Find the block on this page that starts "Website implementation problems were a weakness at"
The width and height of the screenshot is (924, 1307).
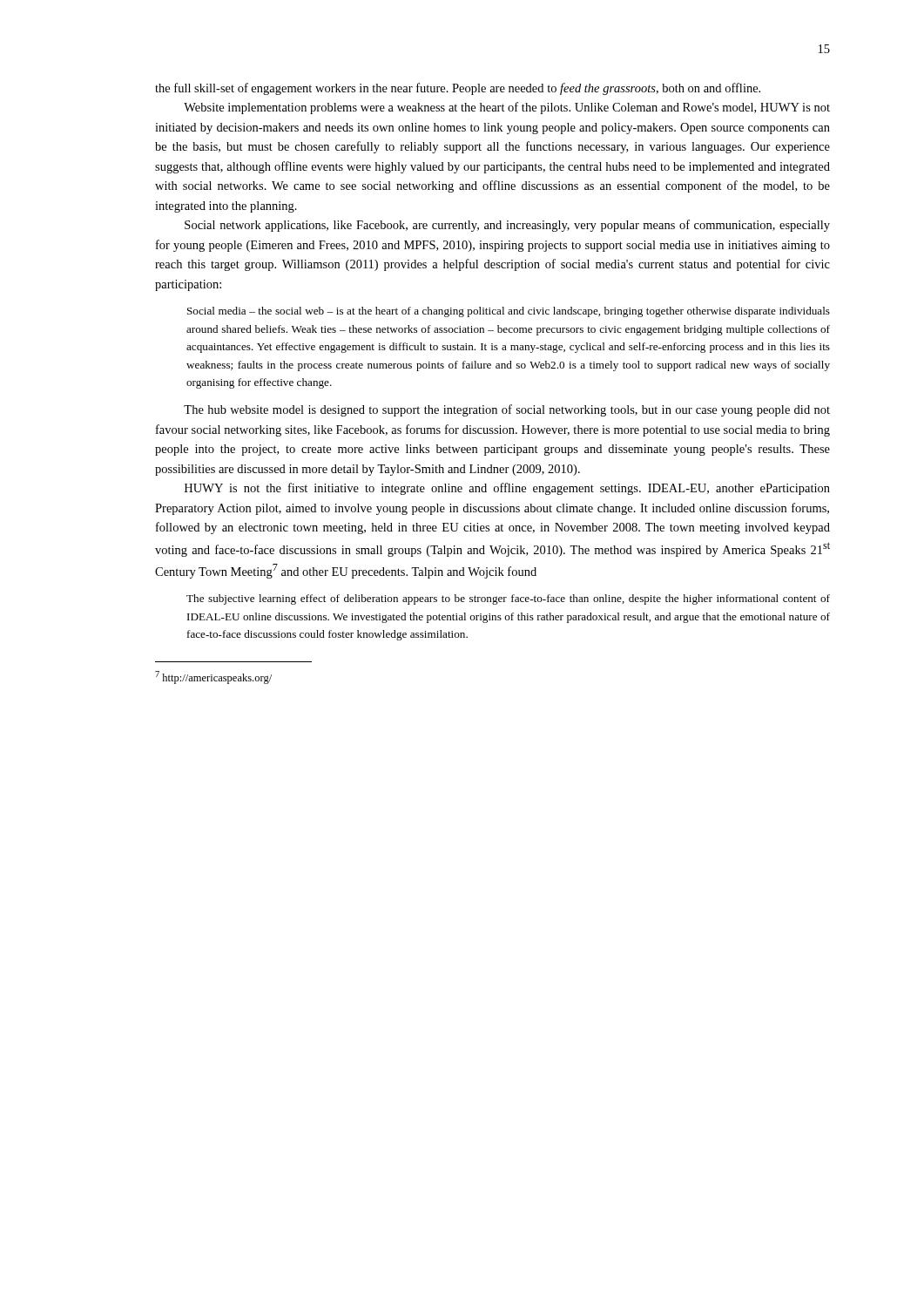pos(492,157)
